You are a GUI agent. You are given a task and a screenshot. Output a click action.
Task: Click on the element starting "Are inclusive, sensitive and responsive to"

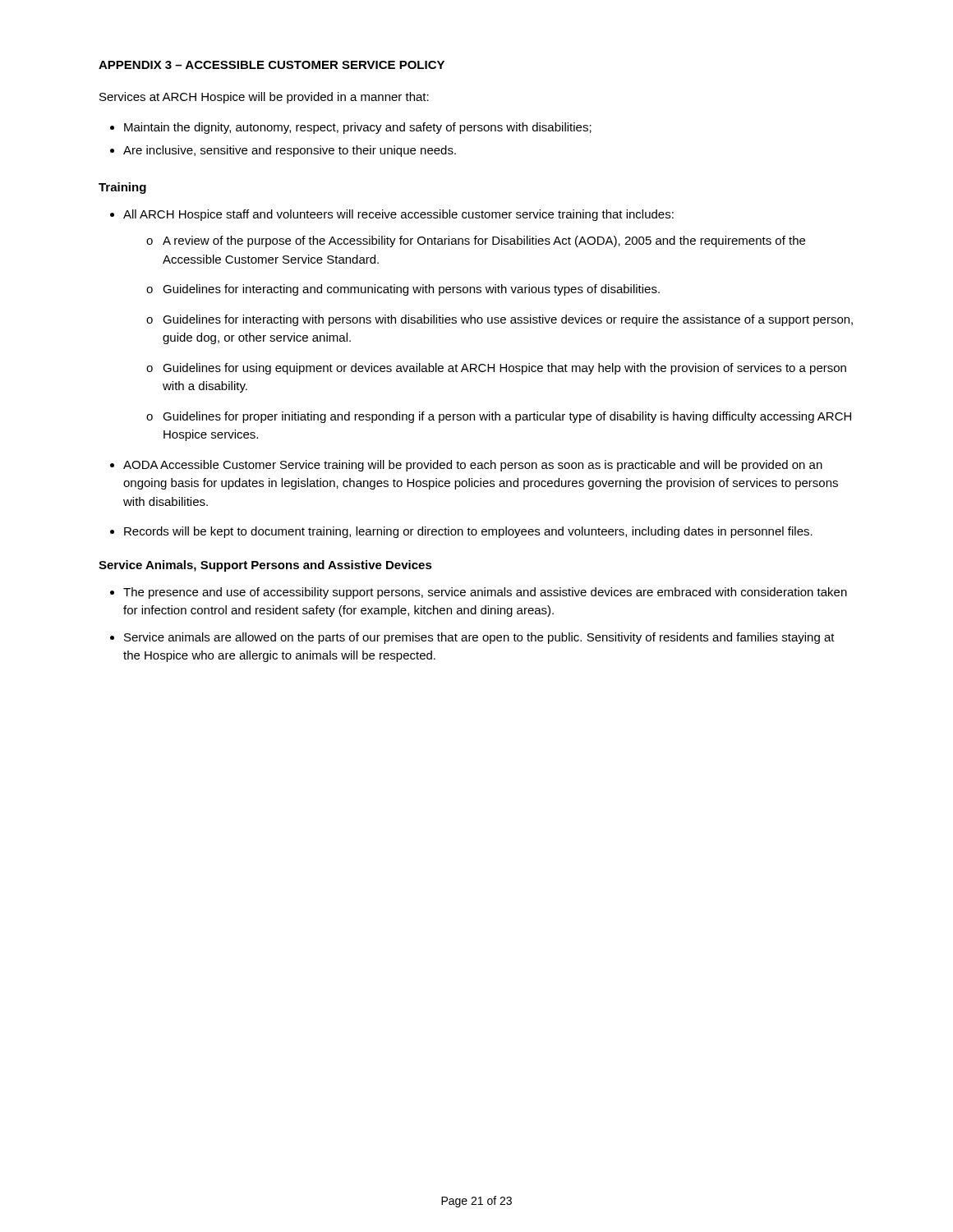tap(290, 150)
